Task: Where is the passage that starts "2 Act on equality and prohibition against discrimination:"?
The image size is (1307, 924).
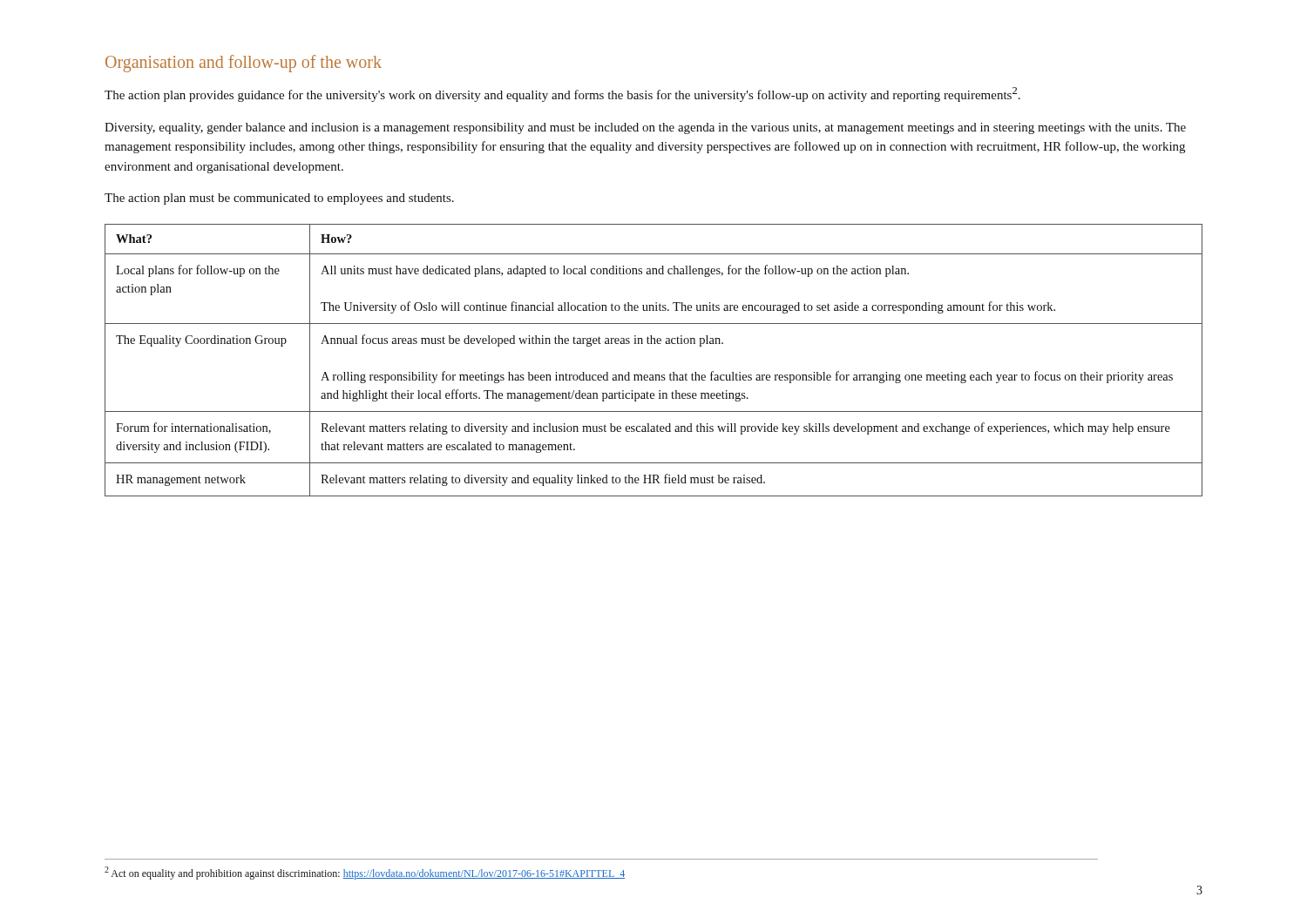Action: coord(365,872)
